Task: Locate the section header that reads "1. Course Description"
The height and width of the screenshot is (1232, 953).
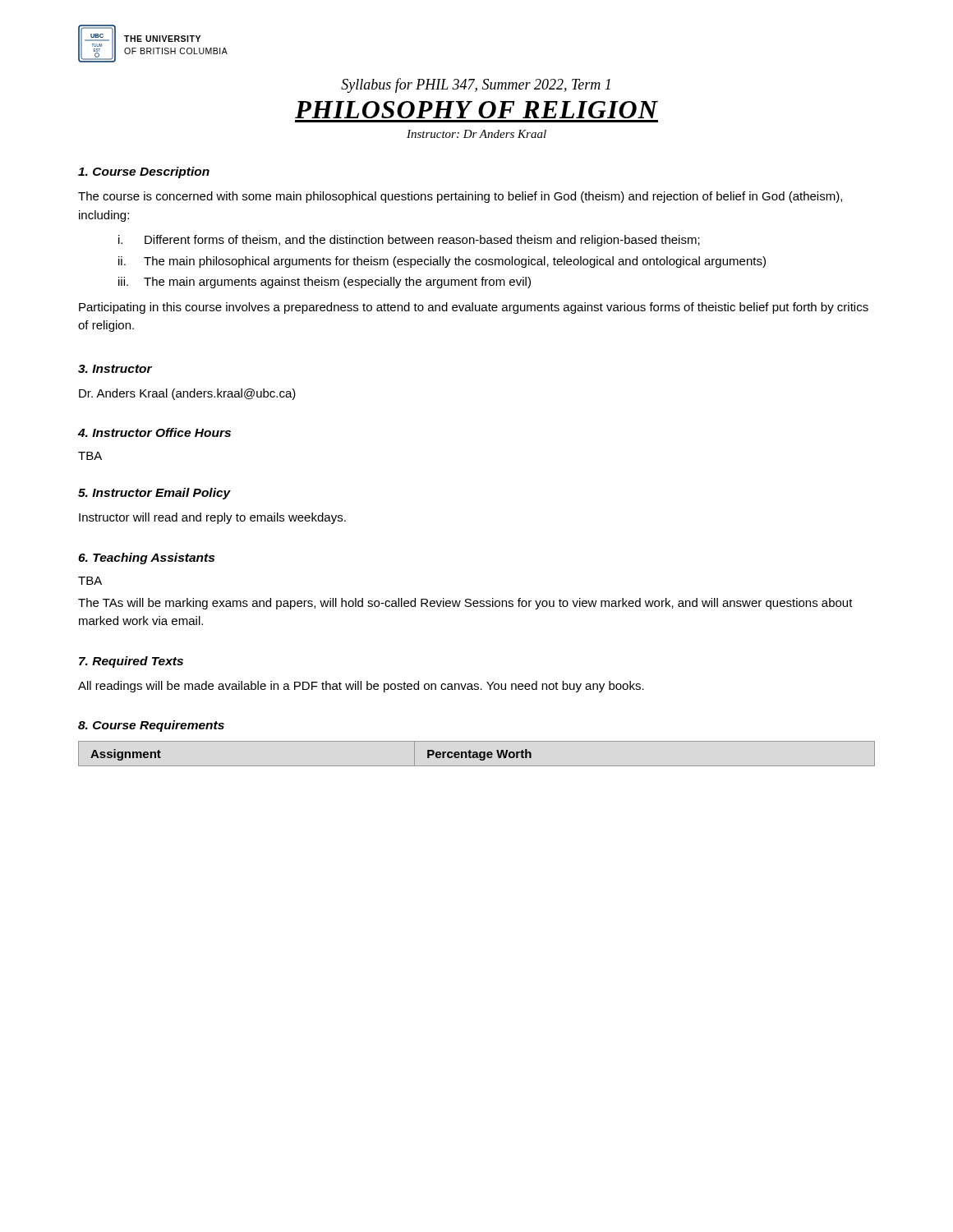Action: [x=144, y=171]
